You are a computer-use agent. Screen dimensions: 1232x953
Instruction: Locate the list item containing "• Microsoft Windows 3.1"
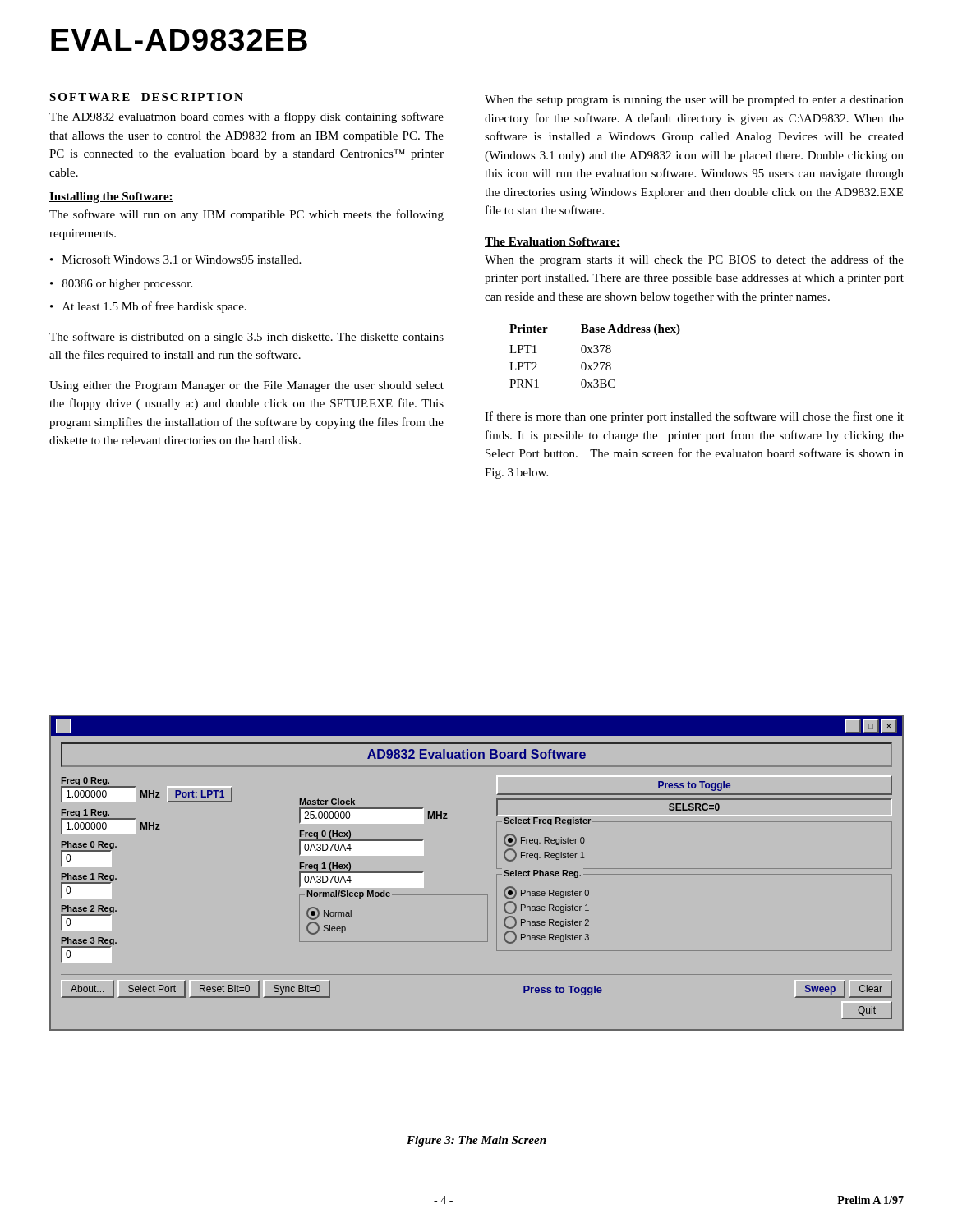coord(175,260)
